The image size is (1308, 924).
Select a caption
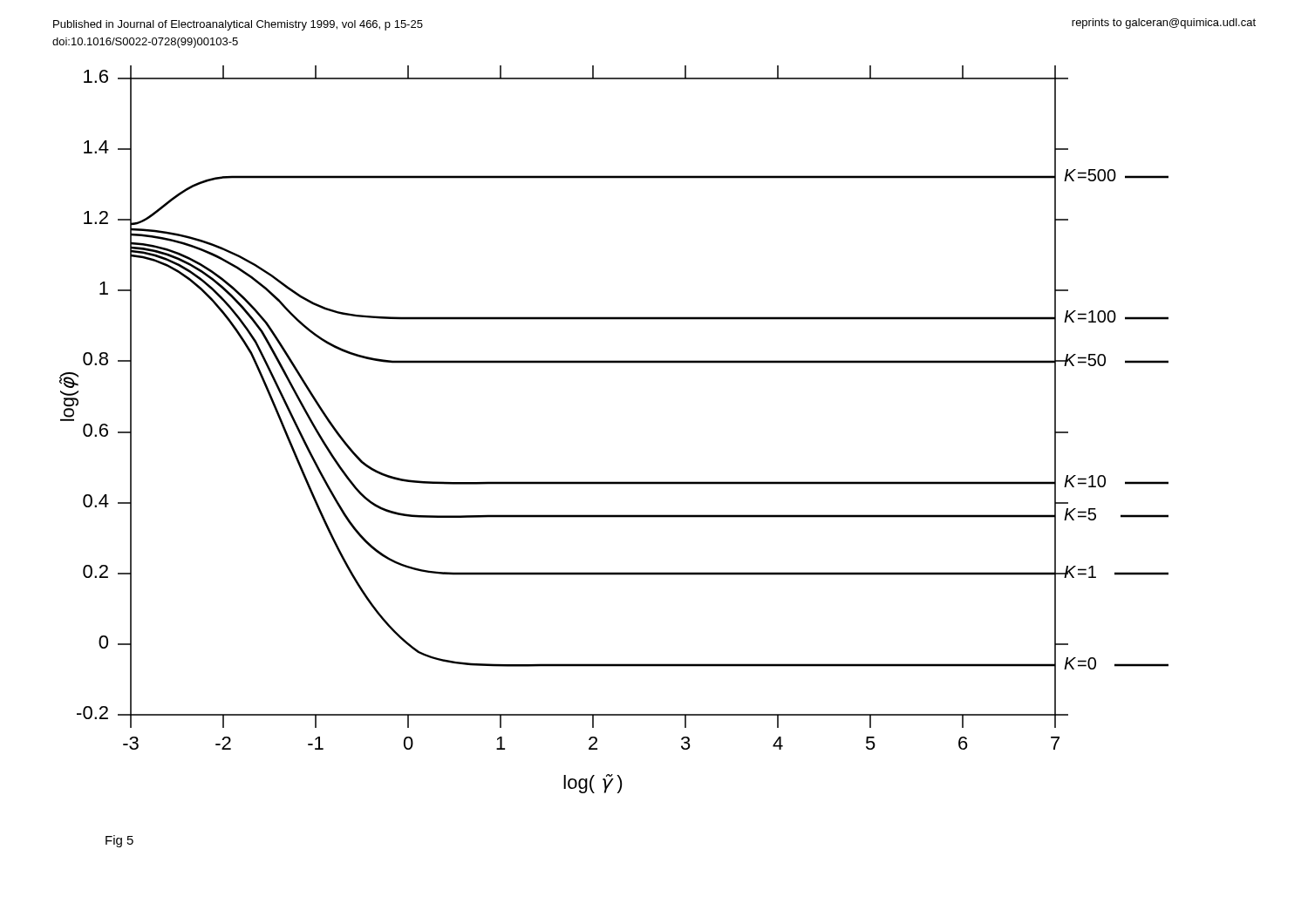[x=119, y=840]
